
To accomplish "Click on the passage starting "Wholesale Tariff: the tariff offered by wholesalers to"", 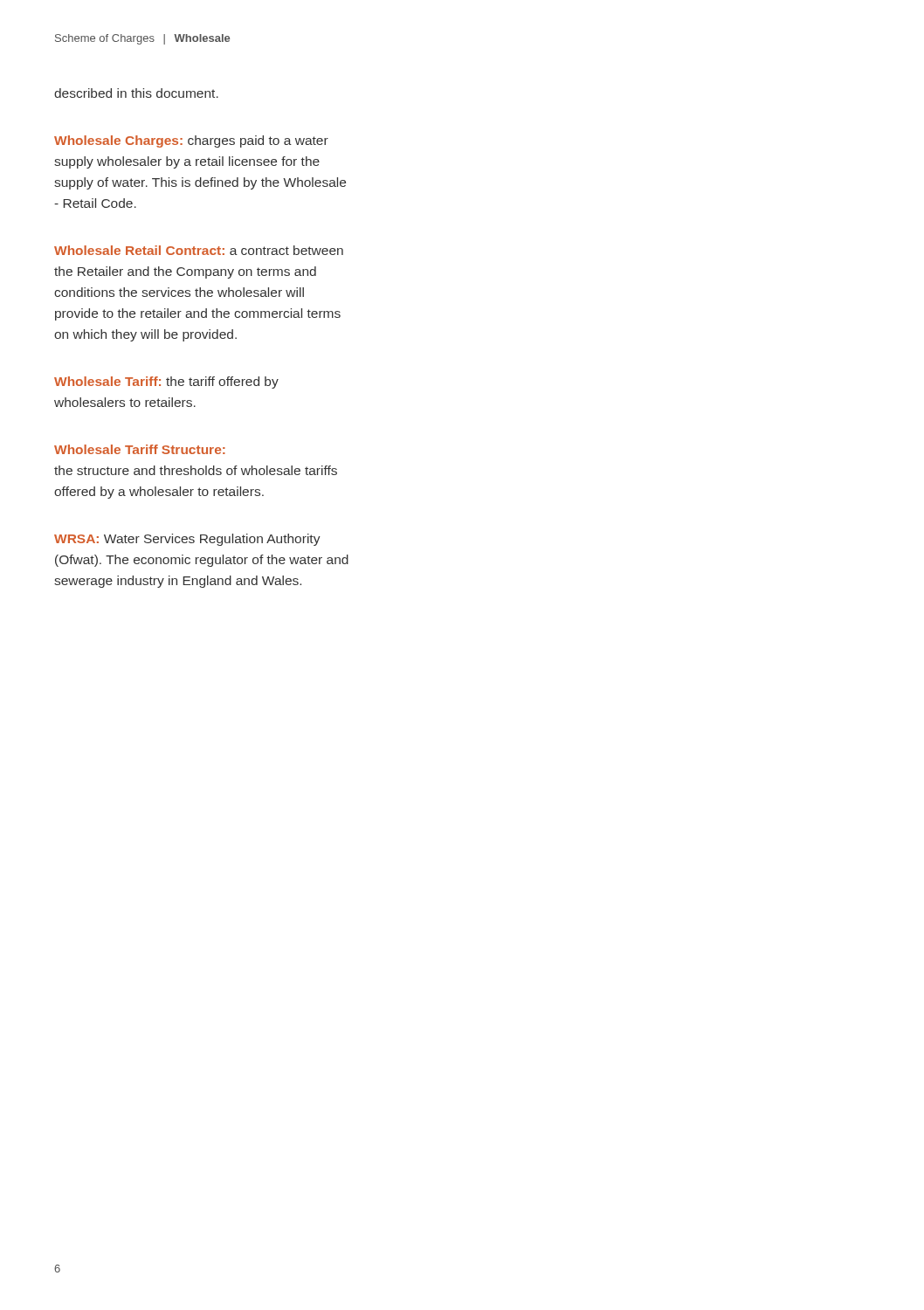I will pyautogui.click(x=166, y=392).
